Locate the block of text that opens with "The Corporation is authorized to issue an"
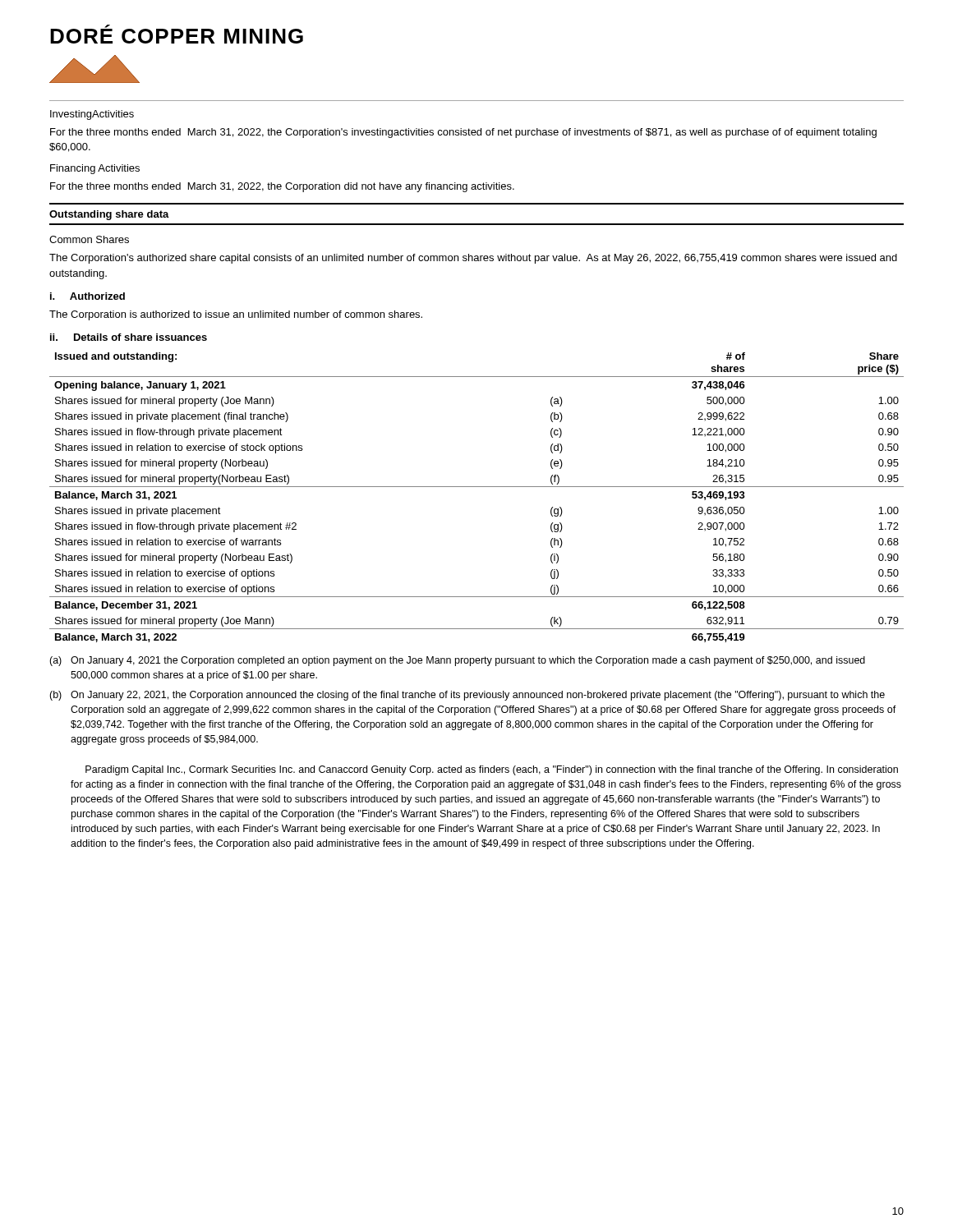Image resolution: width=953 pixels, height=1232 pixels. coord(236,315)
